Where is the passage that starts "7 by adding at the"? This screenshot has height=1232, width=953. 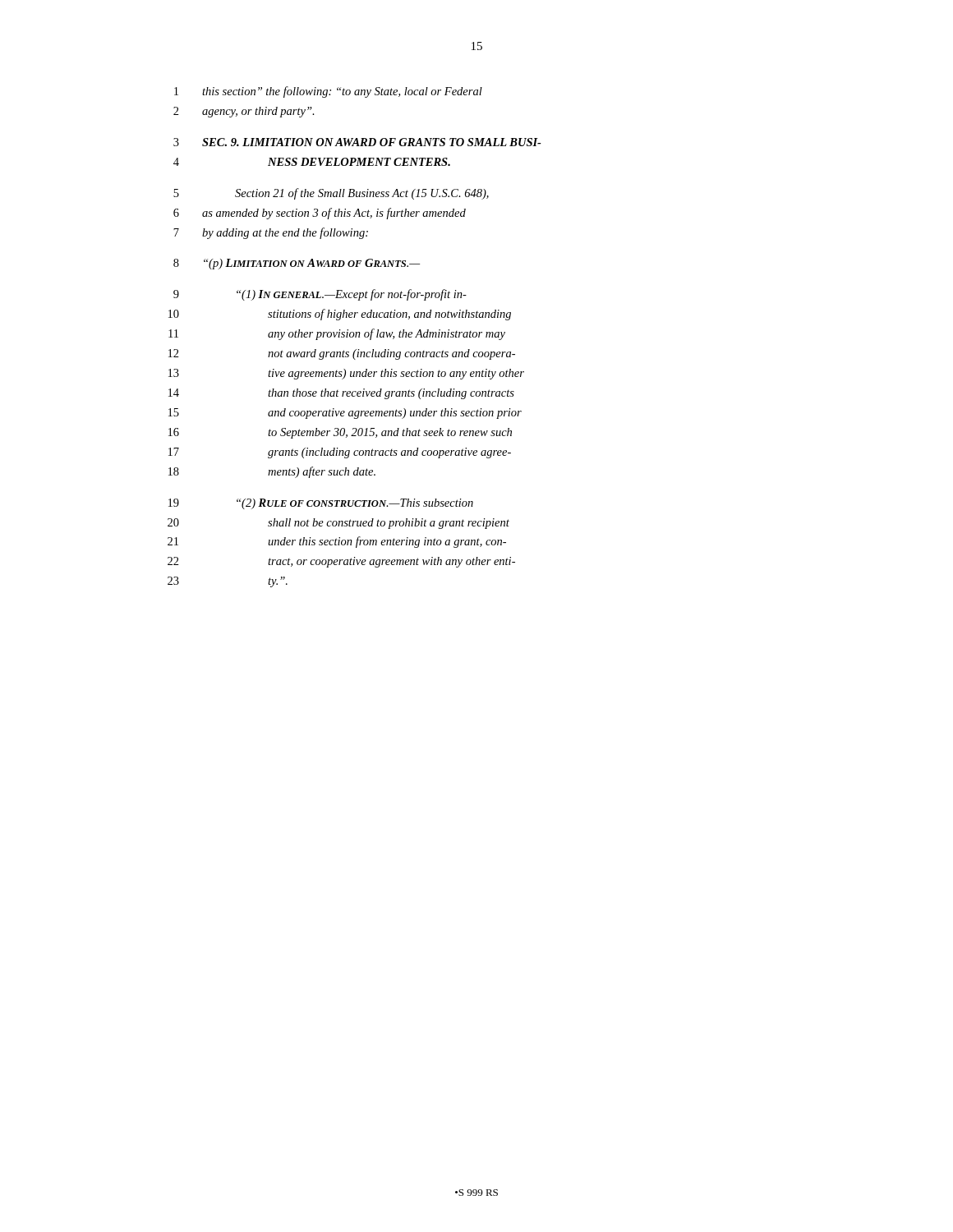pos(258,233)
